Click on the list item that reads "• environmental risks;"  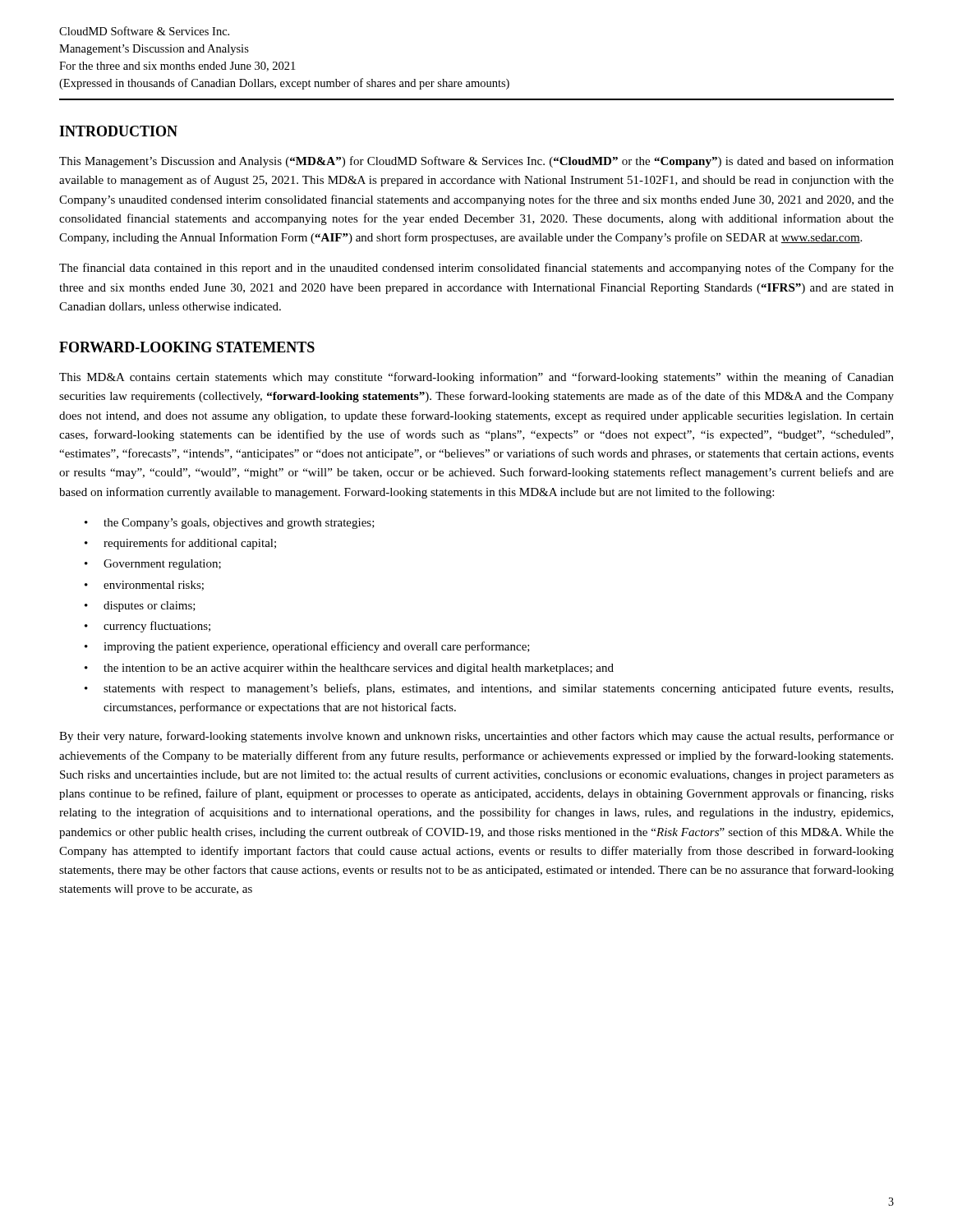[x=144, y=586]
